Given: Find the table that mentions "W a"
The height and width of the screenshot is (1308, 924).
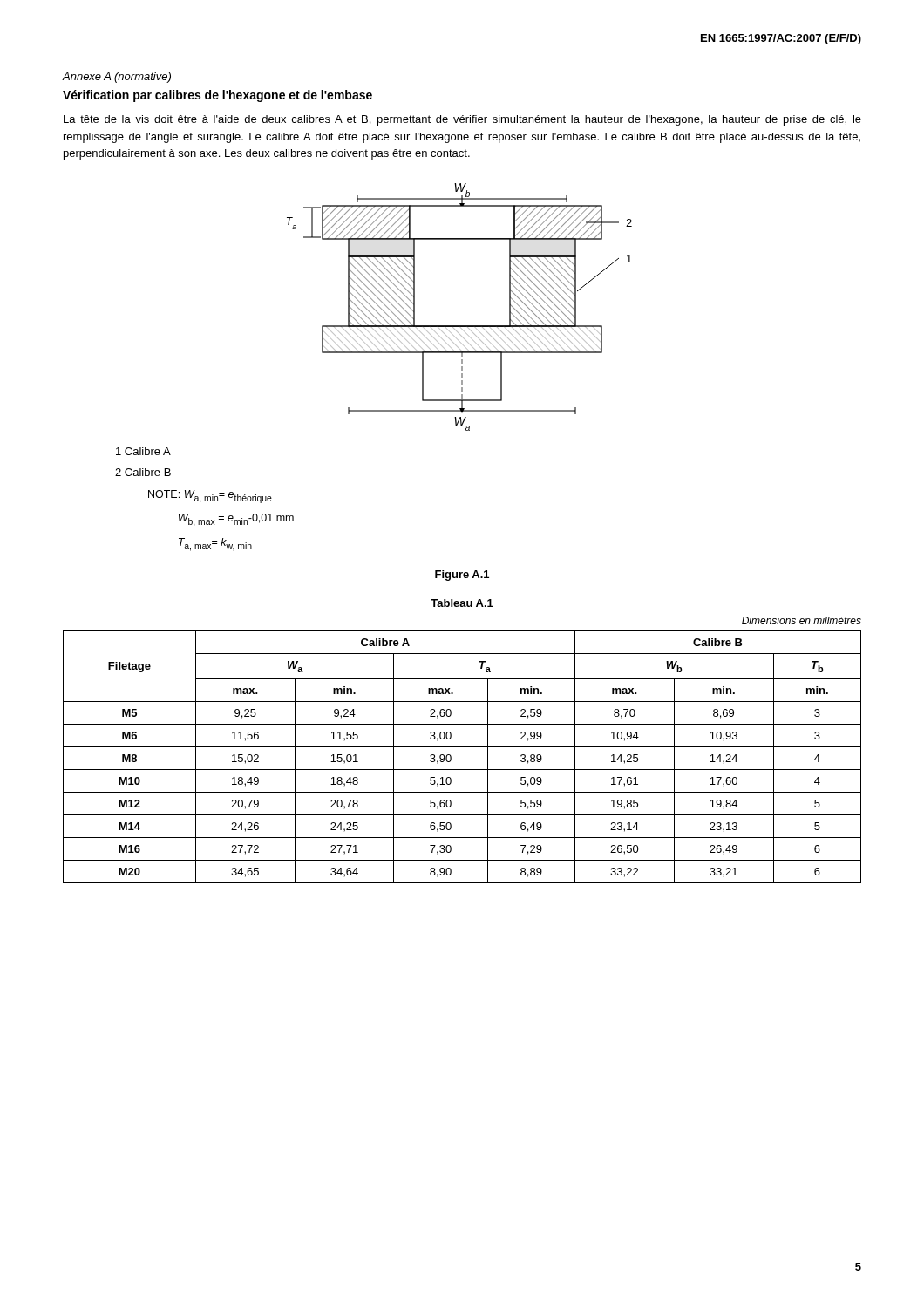Looking at the screenshot, I should [x=462, y=757].
